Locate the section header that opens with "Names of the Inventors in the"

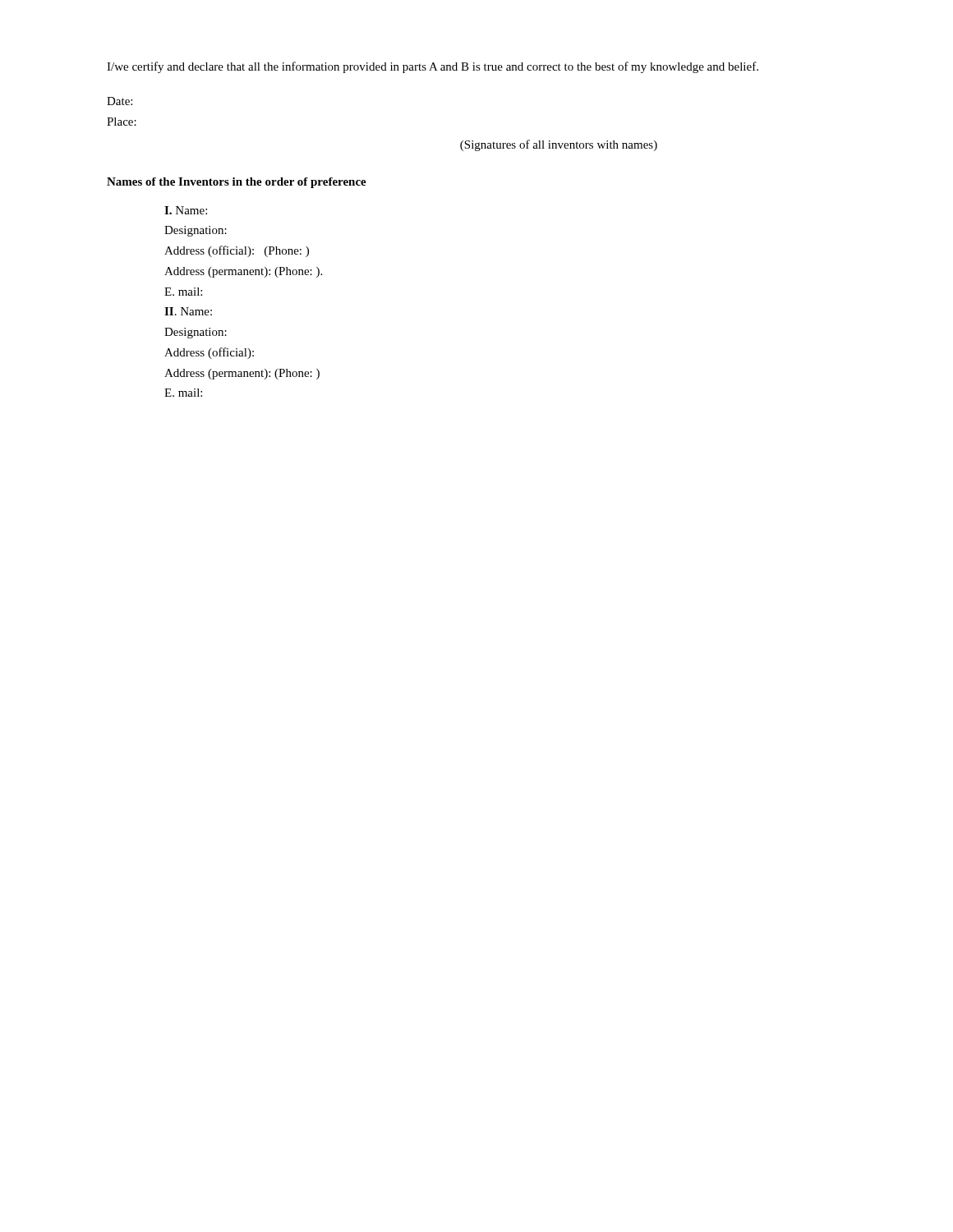[237, 181]
